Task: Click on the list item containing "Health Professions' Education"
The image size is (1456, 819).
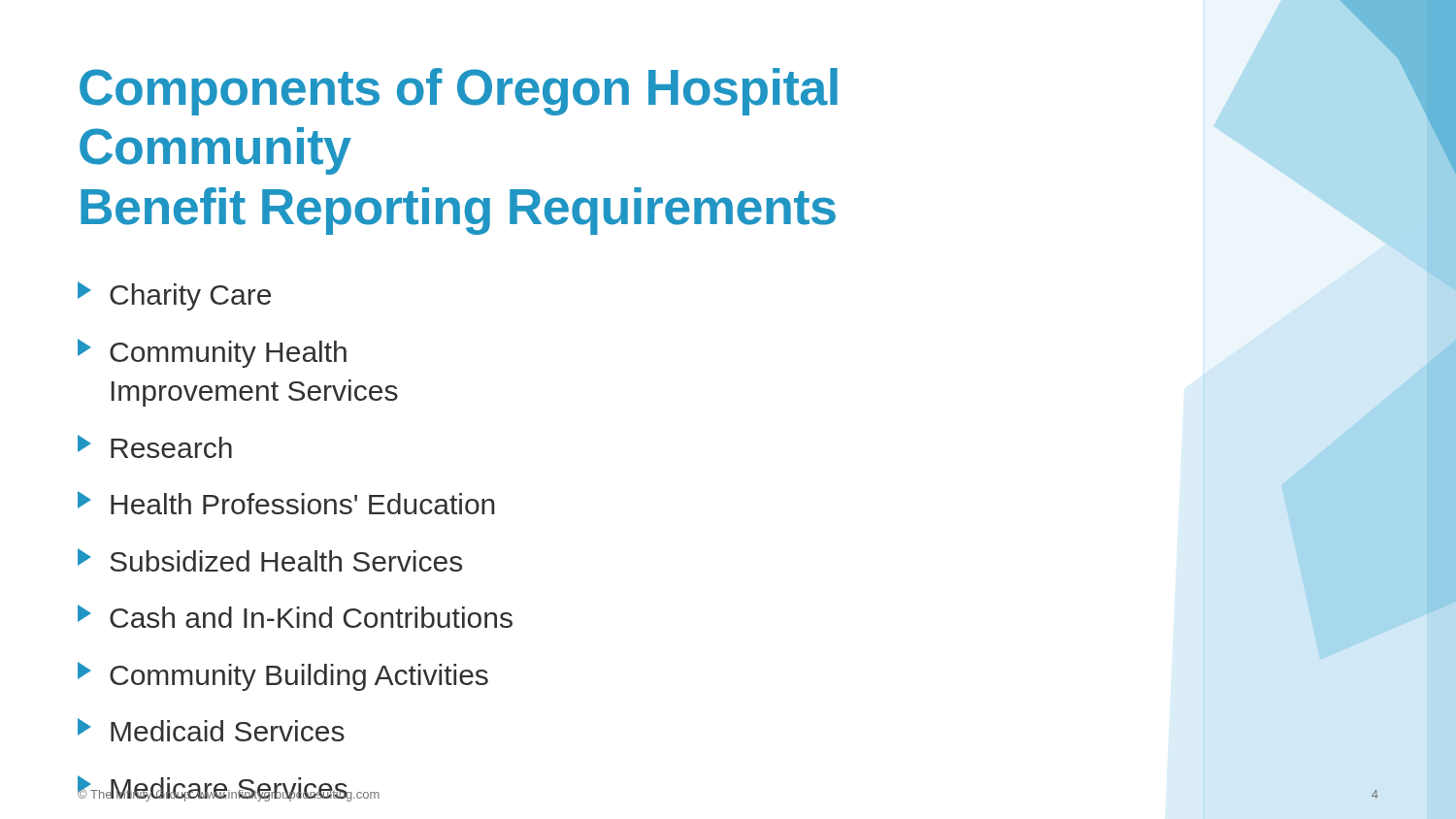Action: tap(287, 505)
